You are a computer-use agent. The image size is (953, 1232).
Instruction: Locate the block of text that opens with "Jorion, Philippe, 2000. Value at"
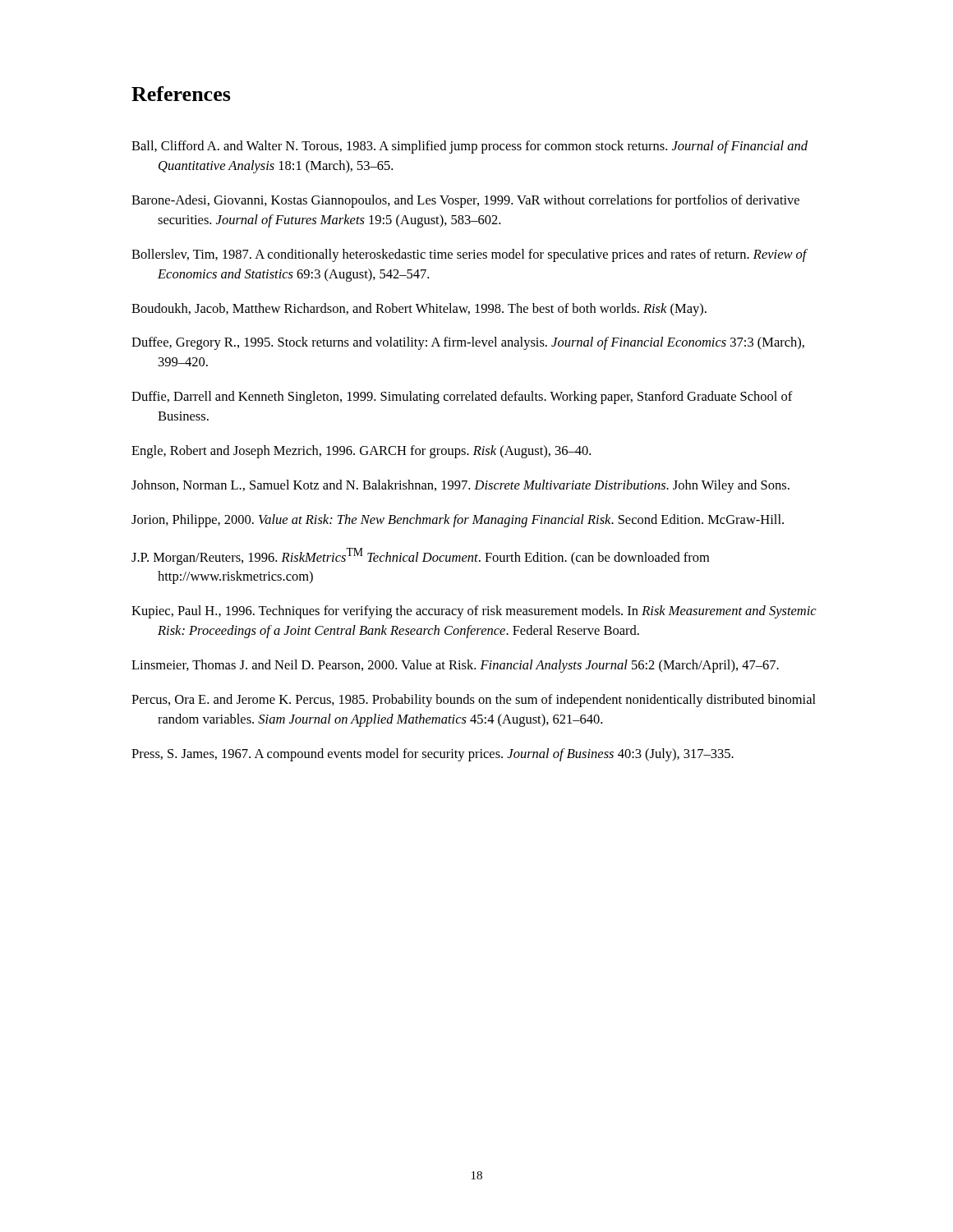[x=476, y=520]
